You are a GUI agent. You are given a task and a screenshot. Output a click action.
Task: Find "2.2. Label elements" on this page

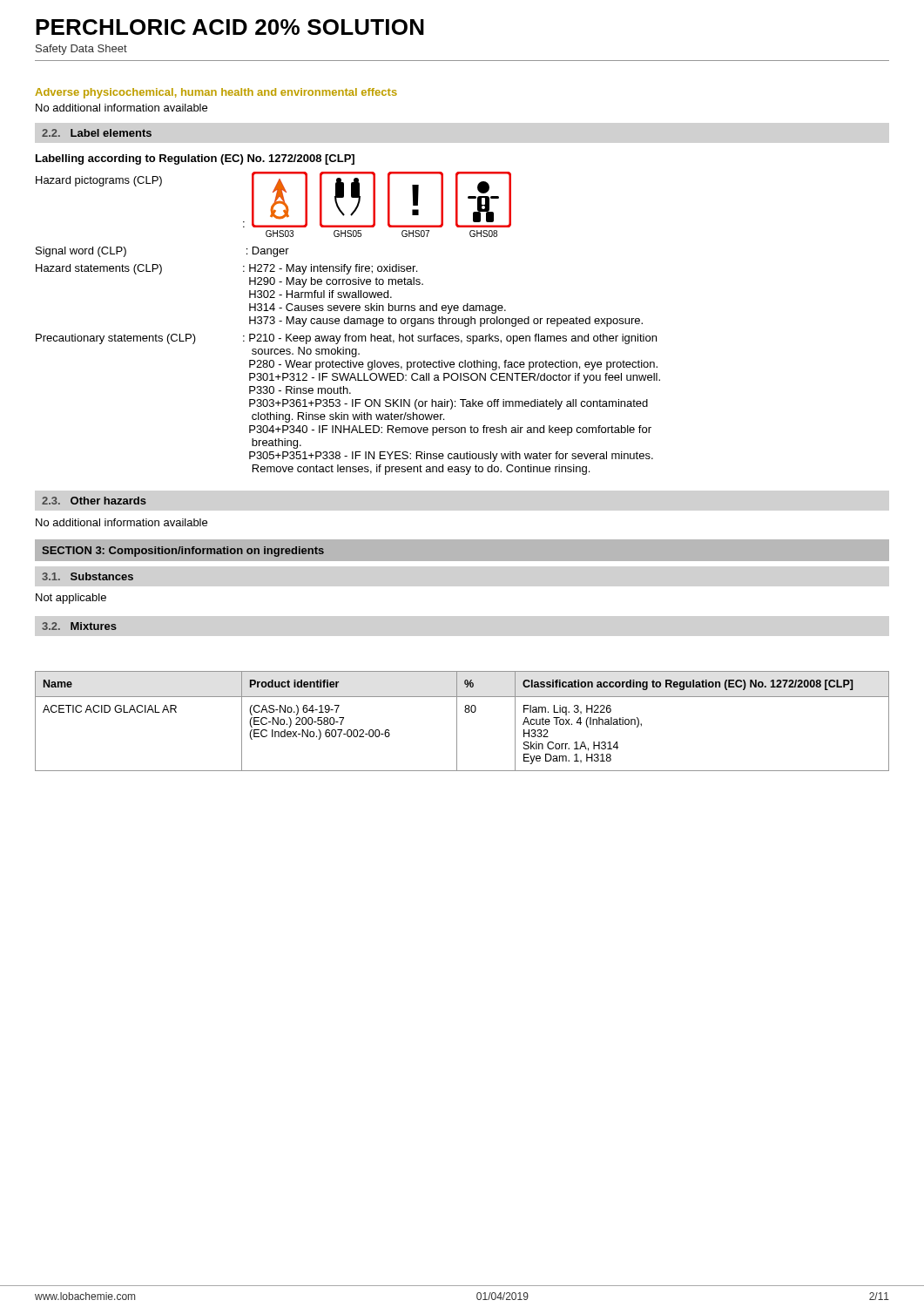(x=97, y=133)
